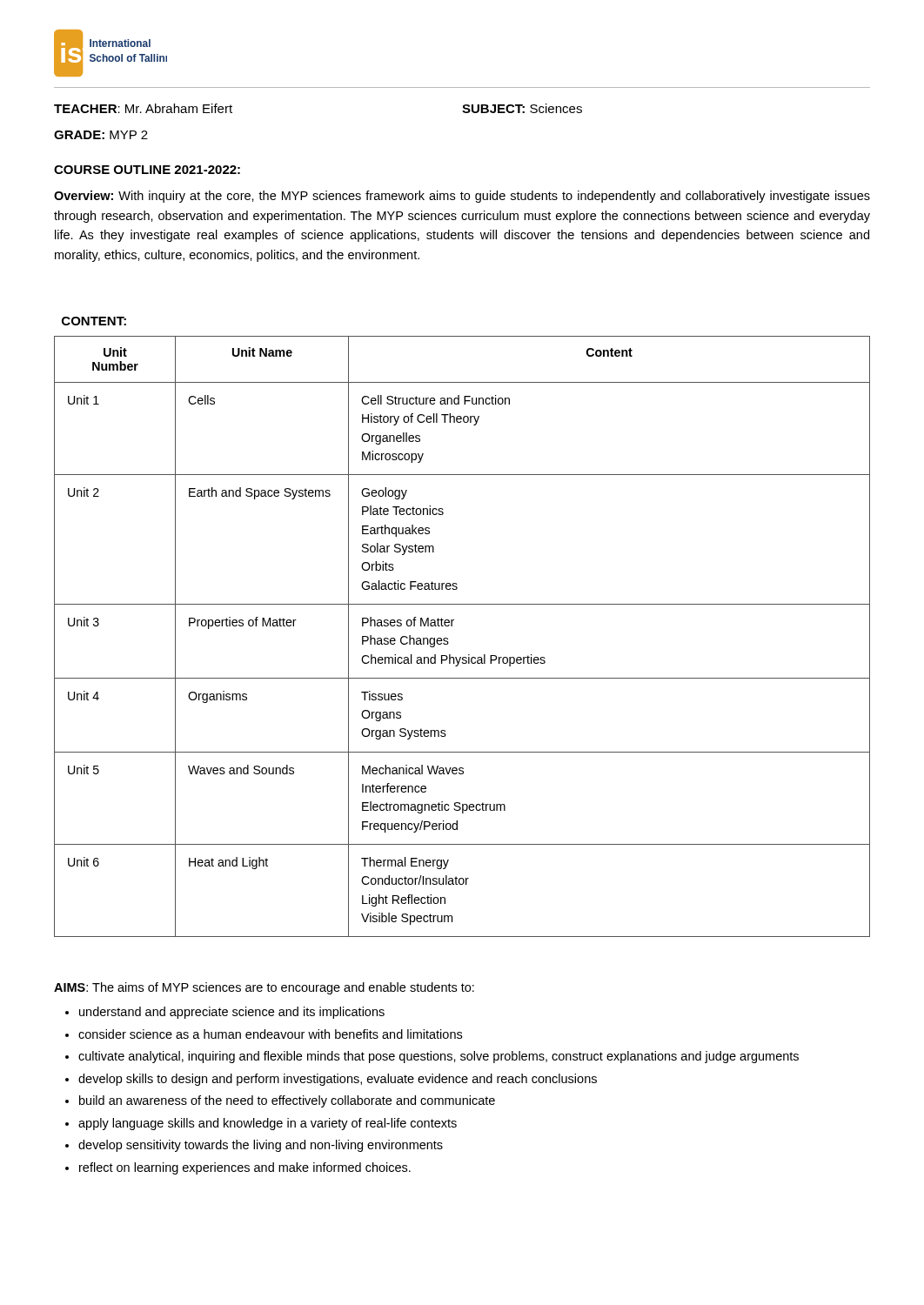Navigate to the region starting "consider science as a human endeavour with"
This screenshot has height=1305, width=924.
pos(270,1034)
